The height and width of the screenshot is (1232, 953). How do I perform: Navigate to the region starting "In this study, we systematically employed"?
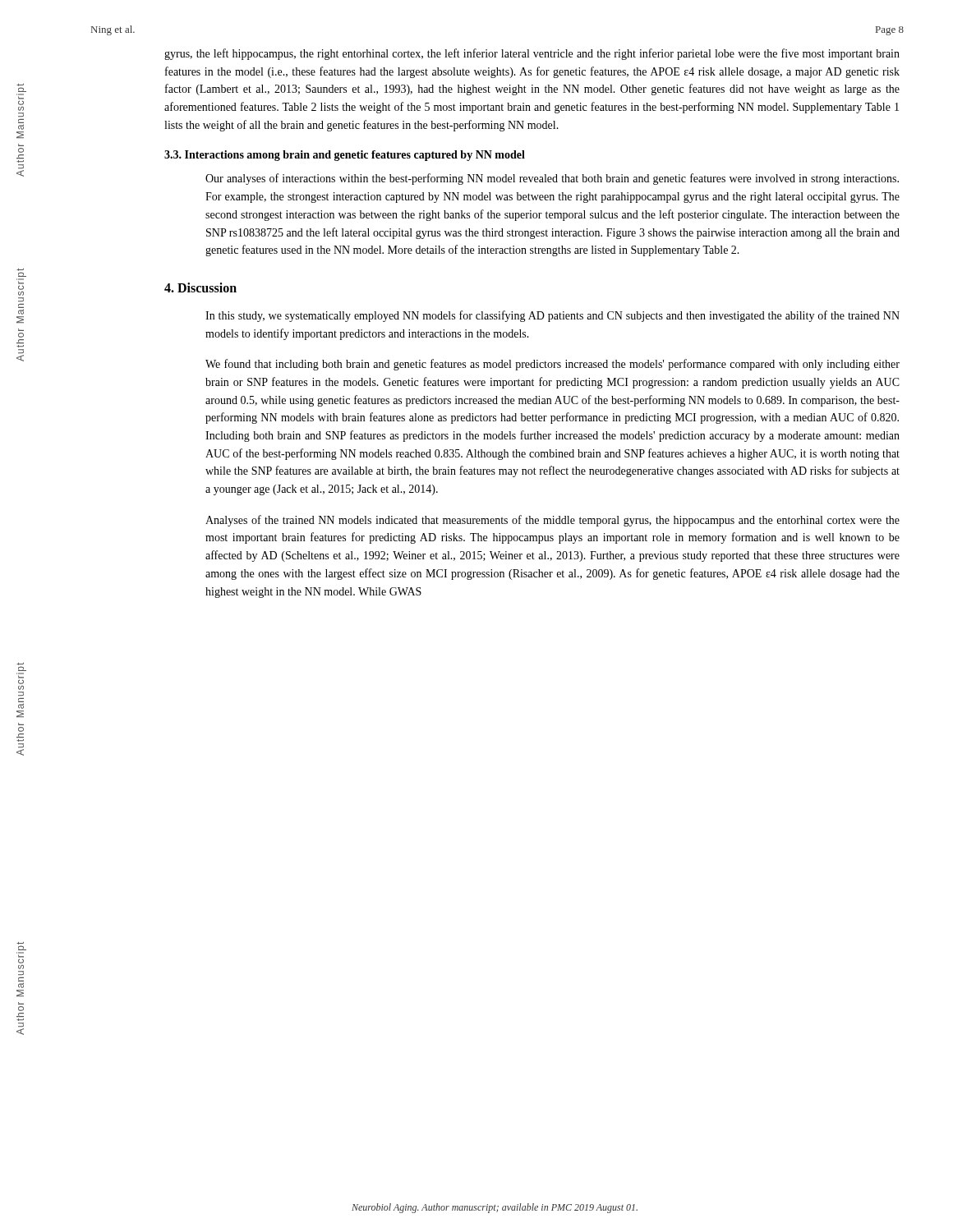[x=553, y=325]
